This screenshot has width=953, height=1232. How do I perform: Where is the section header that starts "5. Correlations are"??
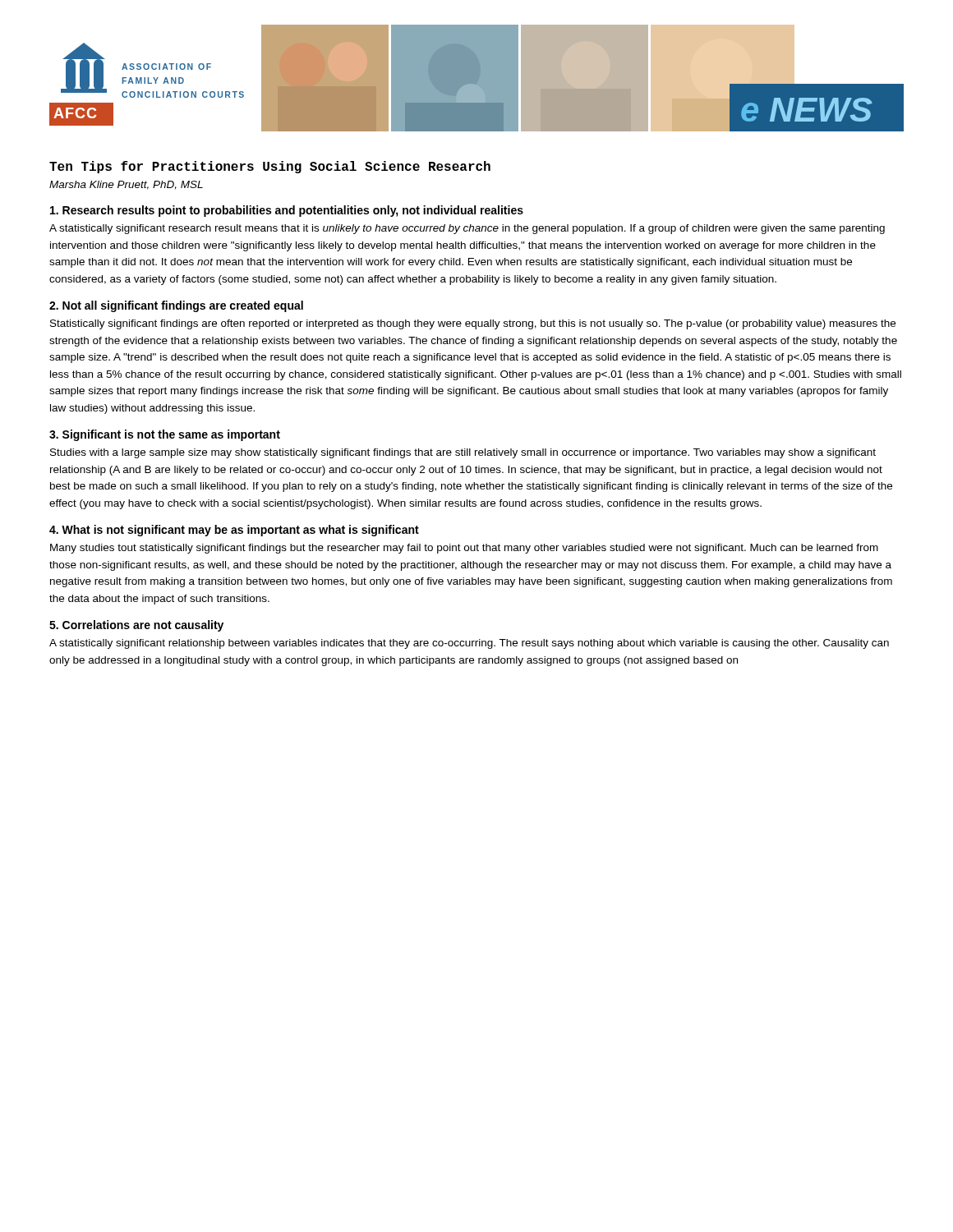(137, 625)
